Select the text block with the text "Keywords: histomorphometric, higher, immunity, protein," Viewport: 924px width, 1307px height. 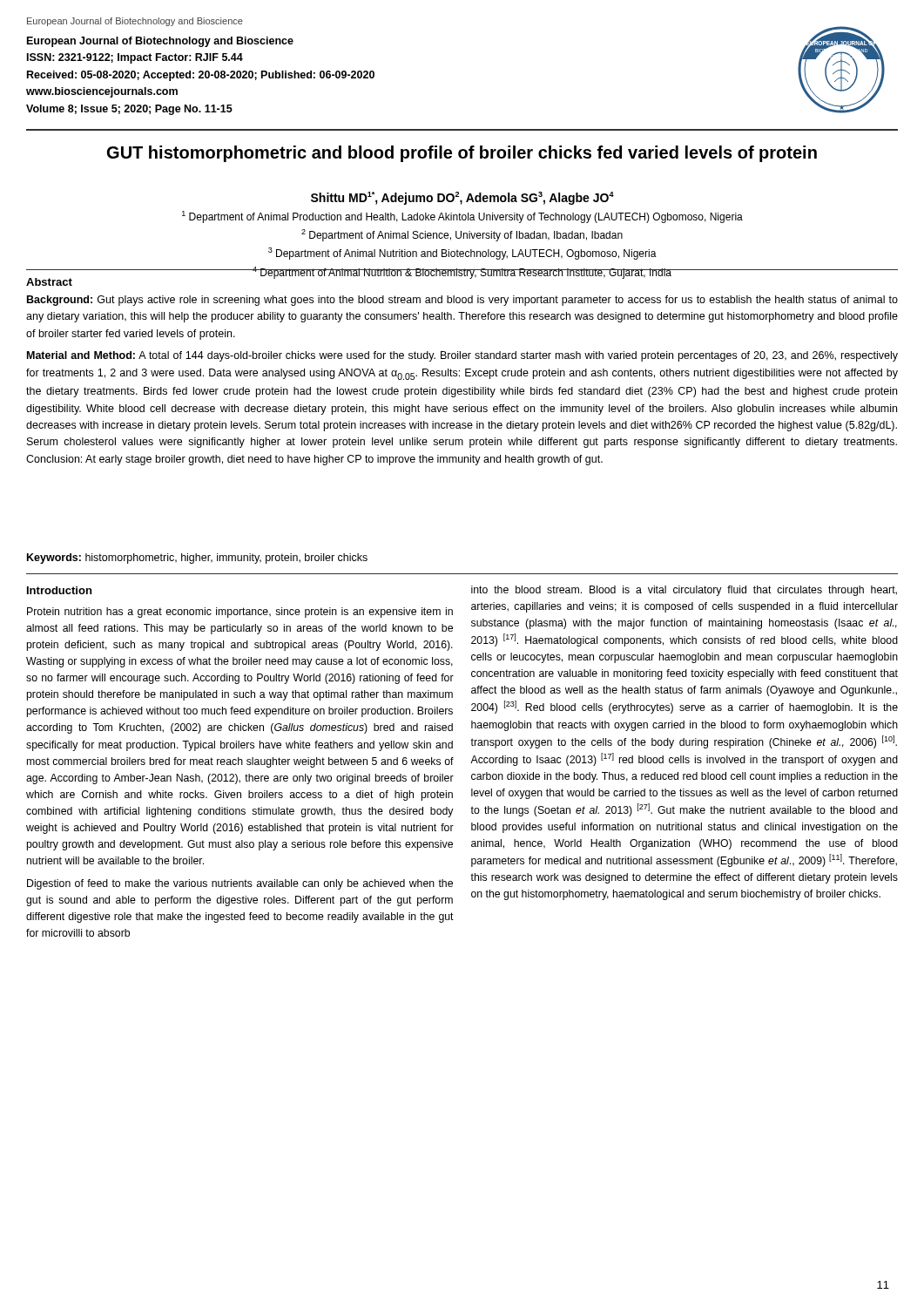coord(197,558)
